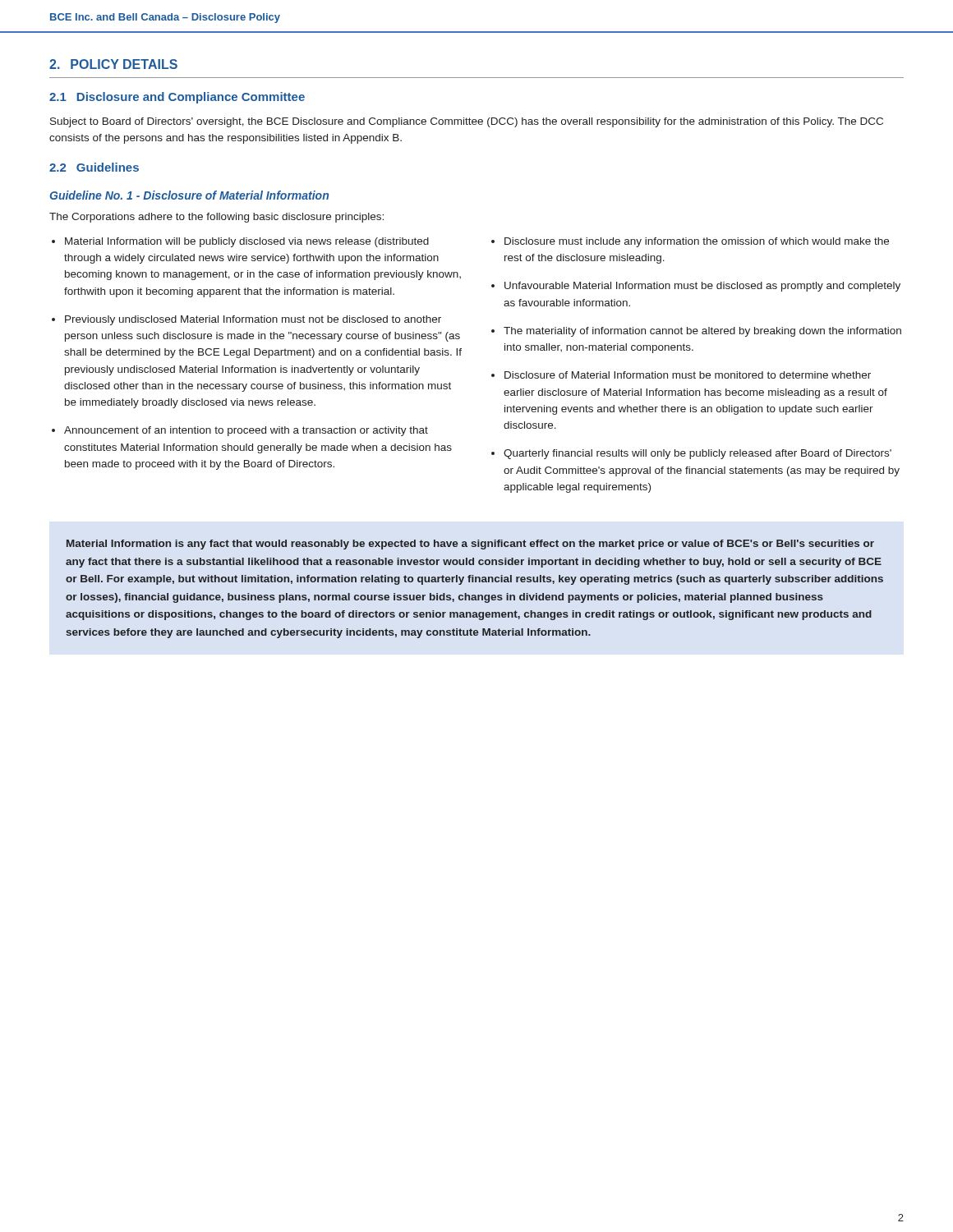Image resolution: width=953 pixels, height=1232 pixels.
Task: Where is the passage that starts "Quarterly financial results"?
Action: 702,470
